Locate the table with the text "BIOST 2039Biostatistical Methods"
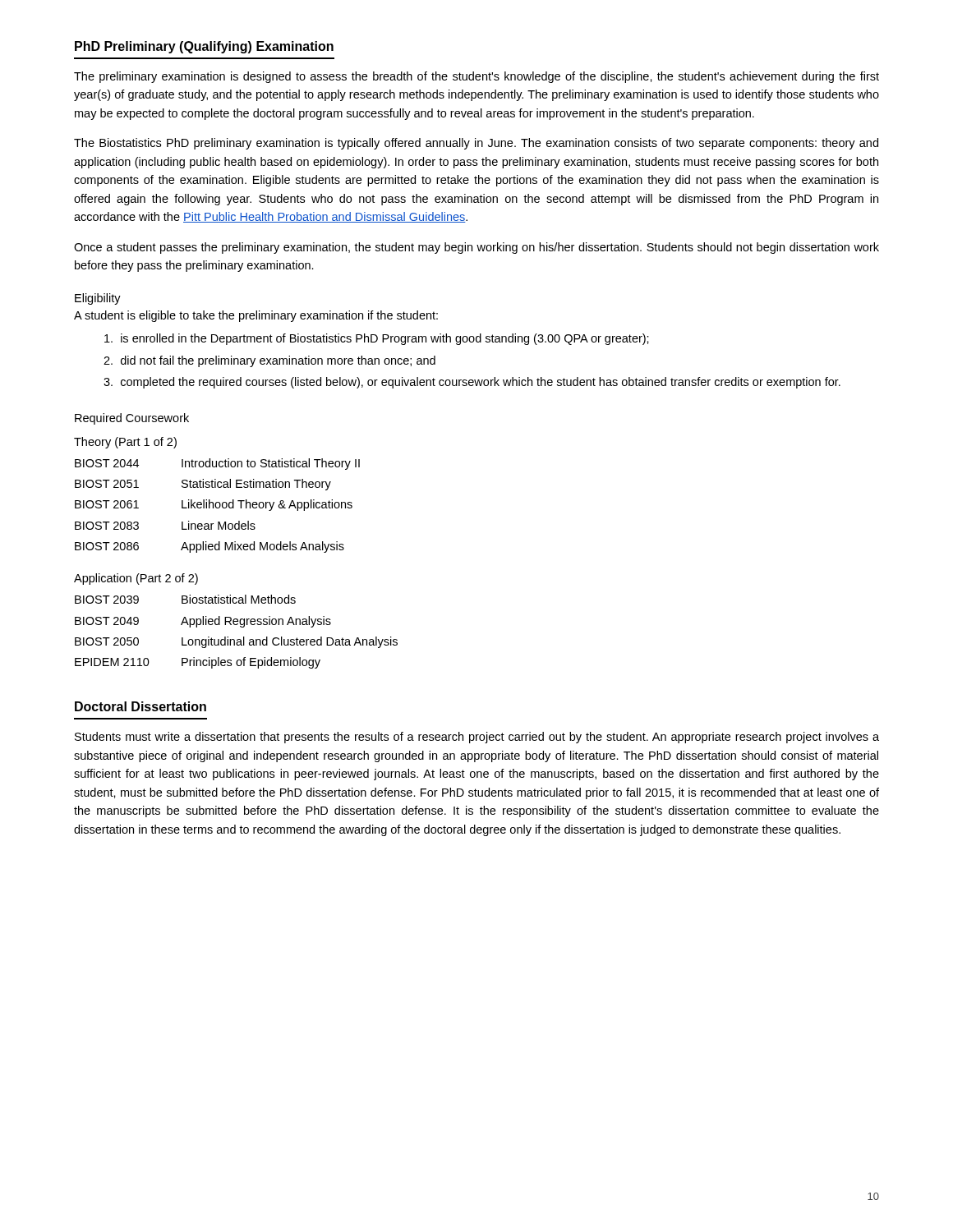The width and height of the screenshot is (953, 1232). pyautogui.click(x=476, y=631)
